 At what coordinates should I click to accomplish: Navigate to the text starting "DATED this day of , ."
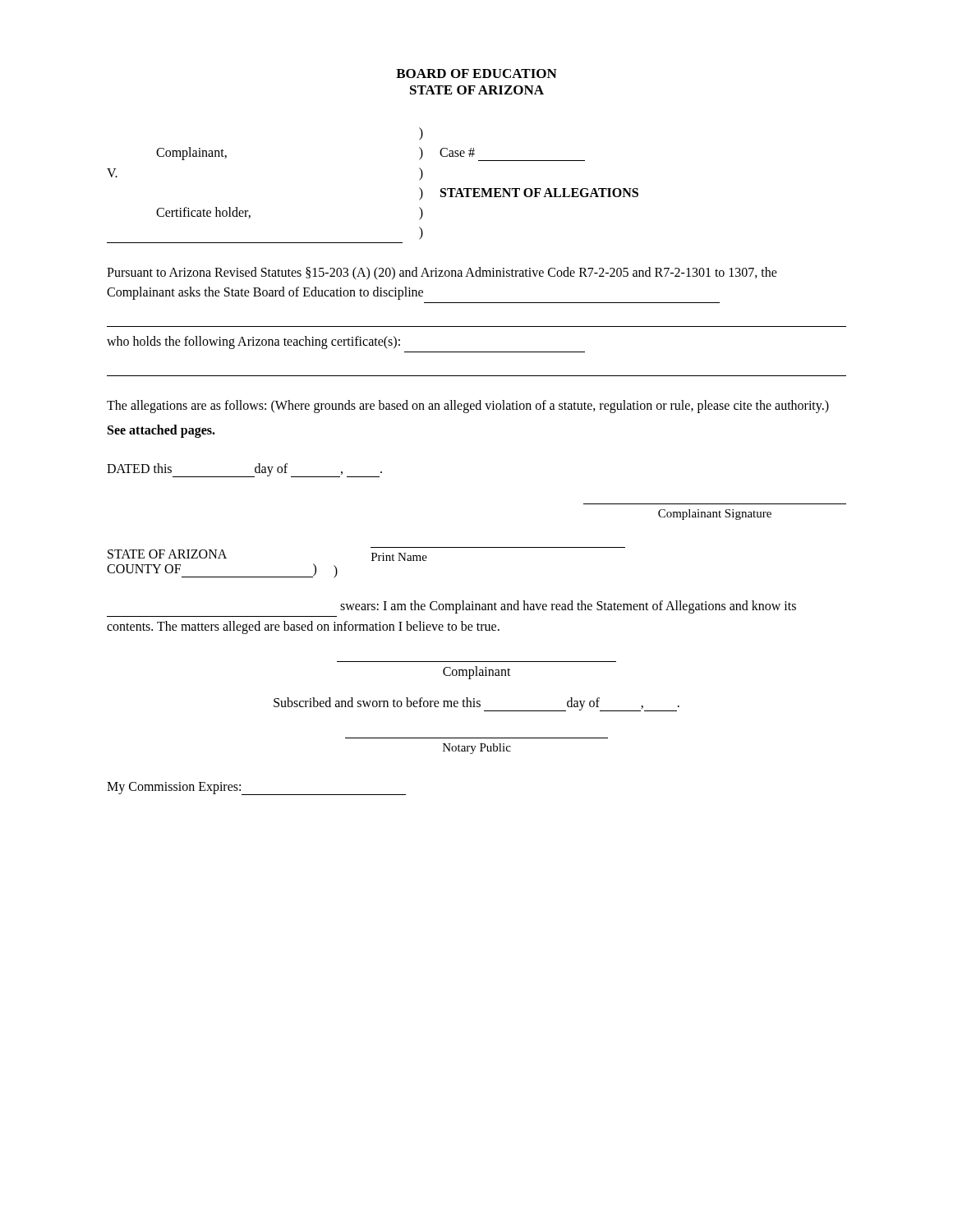click(245, 469)
